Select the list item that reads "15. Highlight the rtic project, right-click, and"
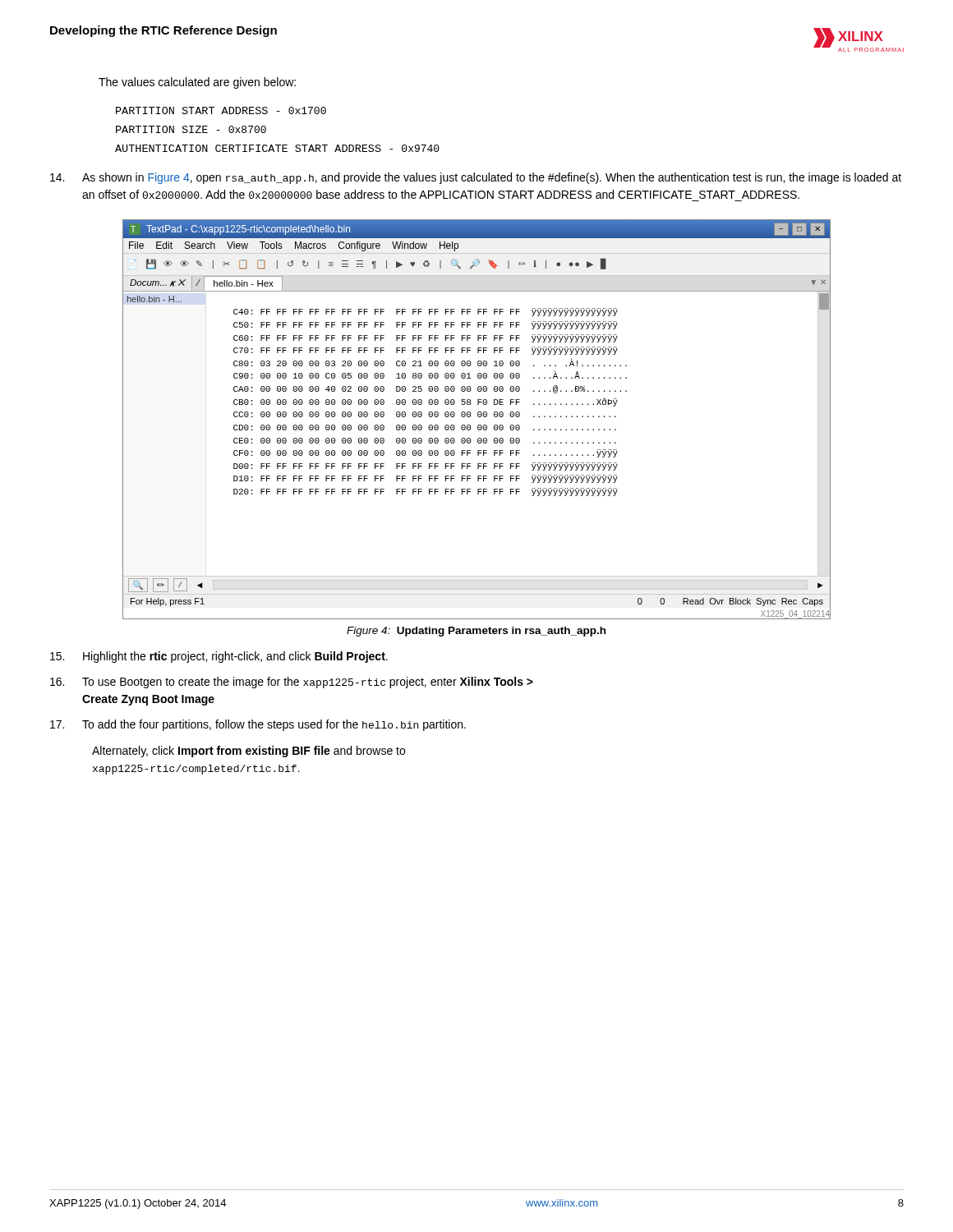 coord(219,657)
